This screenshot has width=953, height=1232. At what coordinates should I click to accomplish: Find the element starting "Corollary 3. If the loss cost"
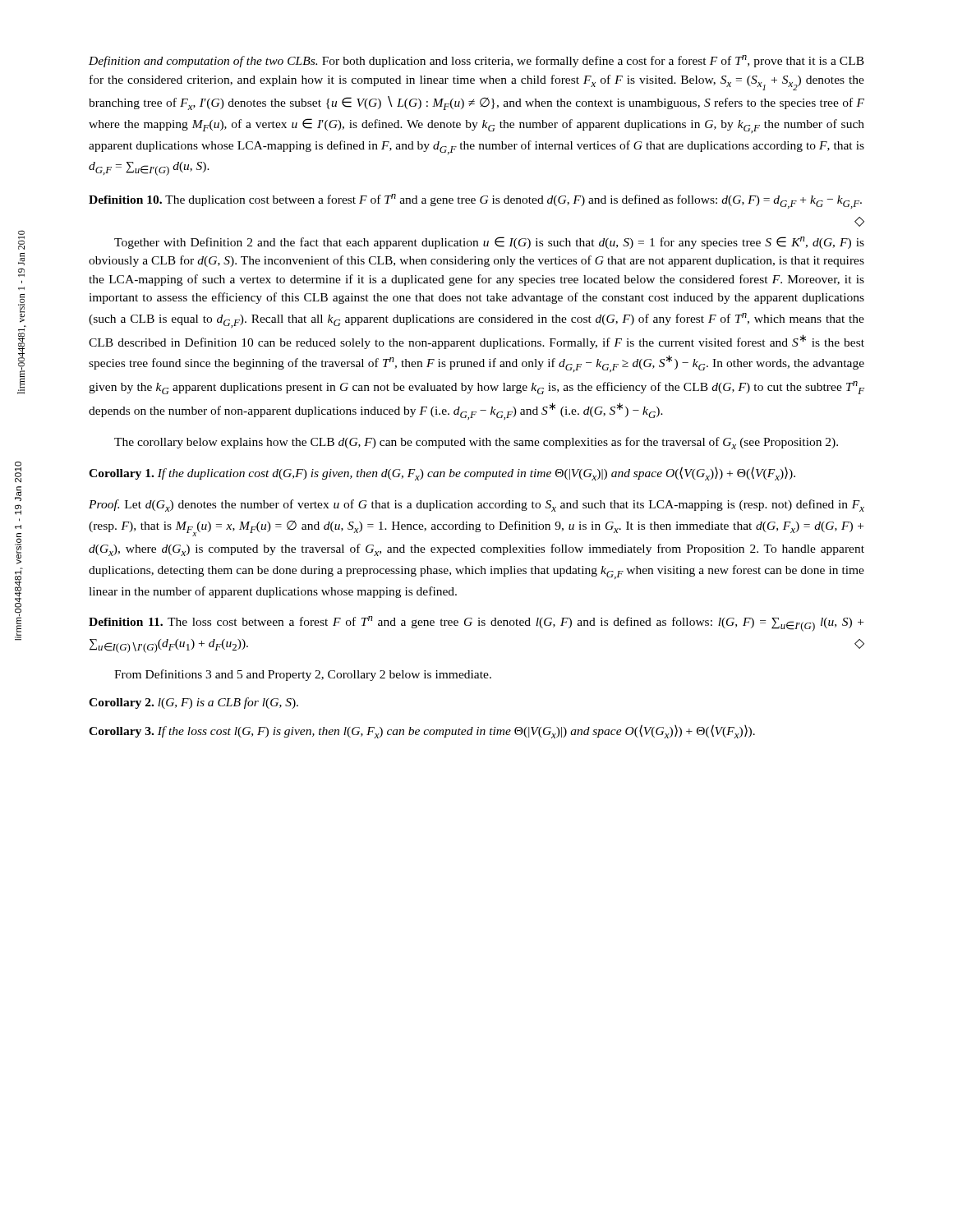pyautogui.click(x=422, y=732)
